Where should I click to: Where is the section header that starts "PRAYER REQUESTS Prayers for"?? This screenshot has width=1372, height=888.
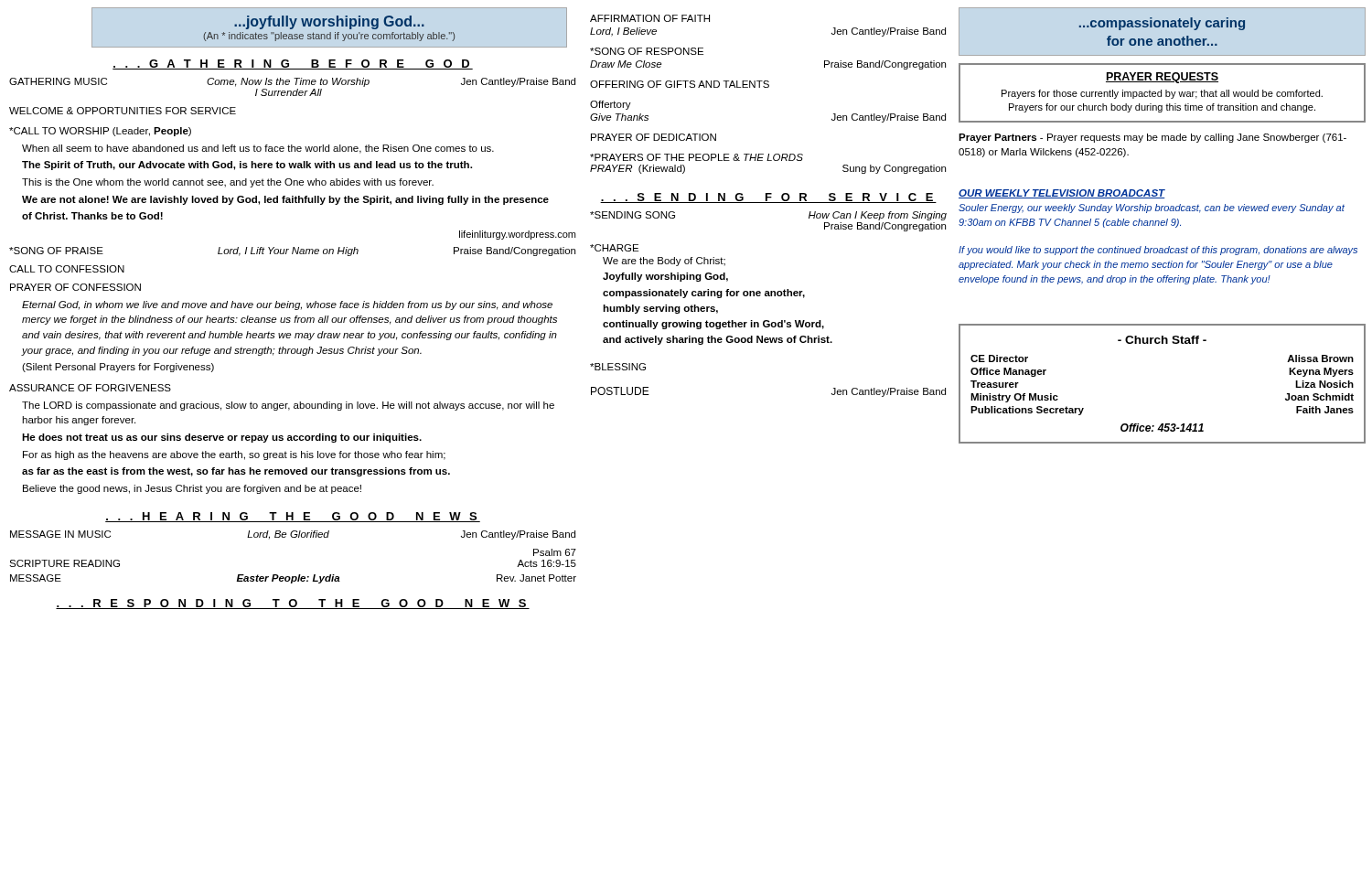[x=1162, y=93]
